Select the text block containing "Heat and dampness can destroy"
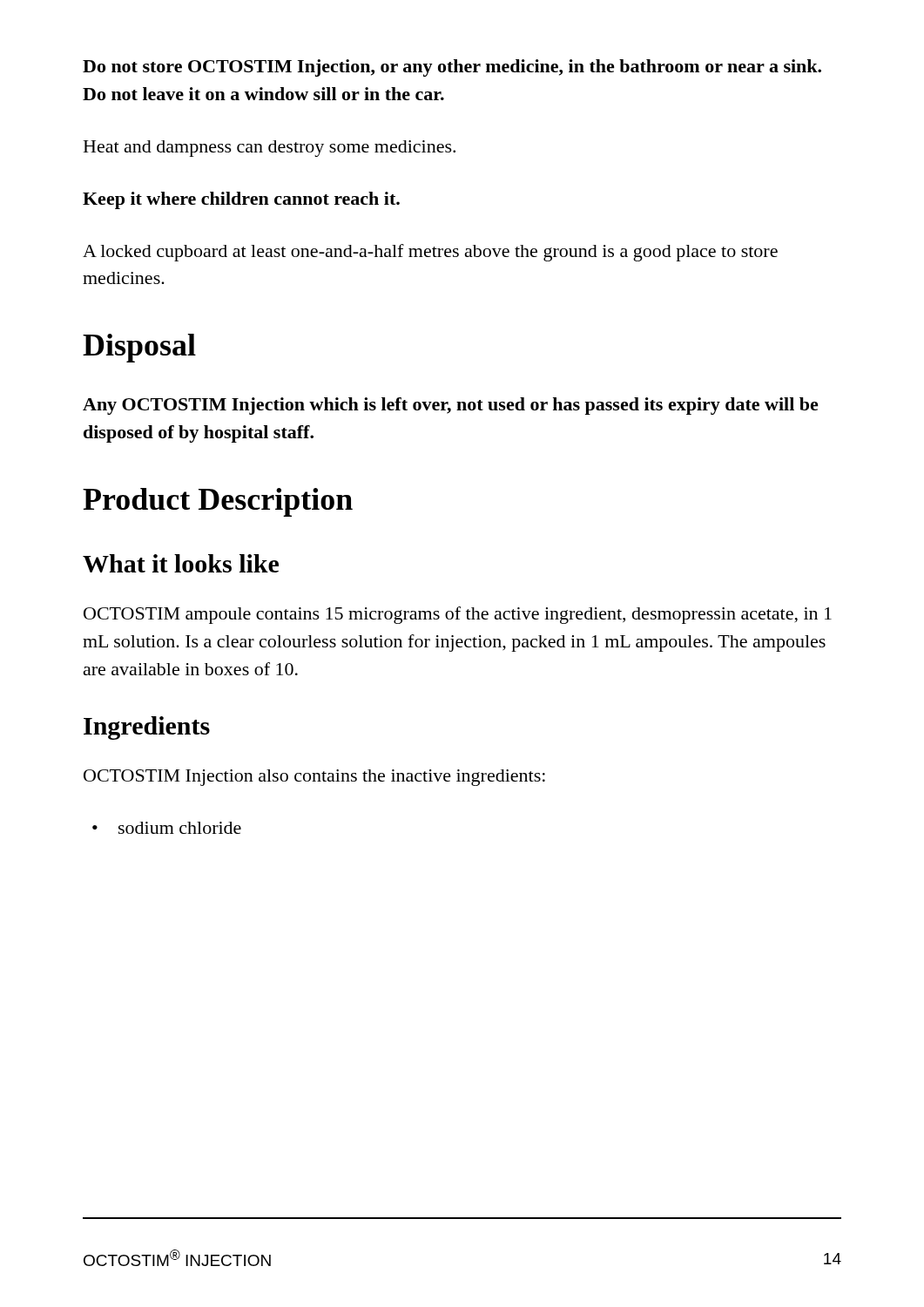 [x=270, y=146]
